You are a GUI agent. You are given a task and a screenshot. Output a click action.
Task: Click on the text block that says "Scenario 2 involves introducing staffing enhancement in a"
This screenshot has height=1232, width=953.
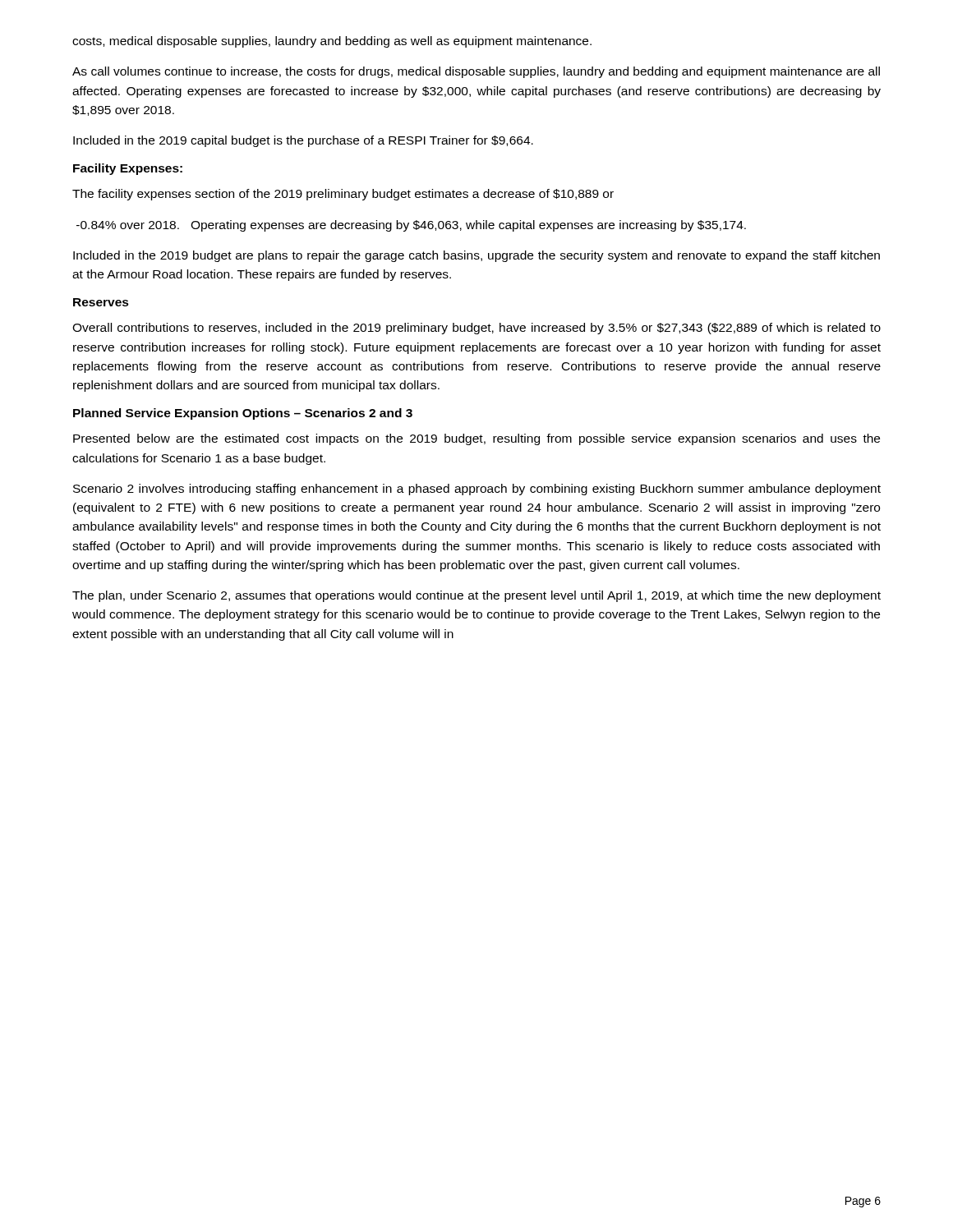click(476, 526)
